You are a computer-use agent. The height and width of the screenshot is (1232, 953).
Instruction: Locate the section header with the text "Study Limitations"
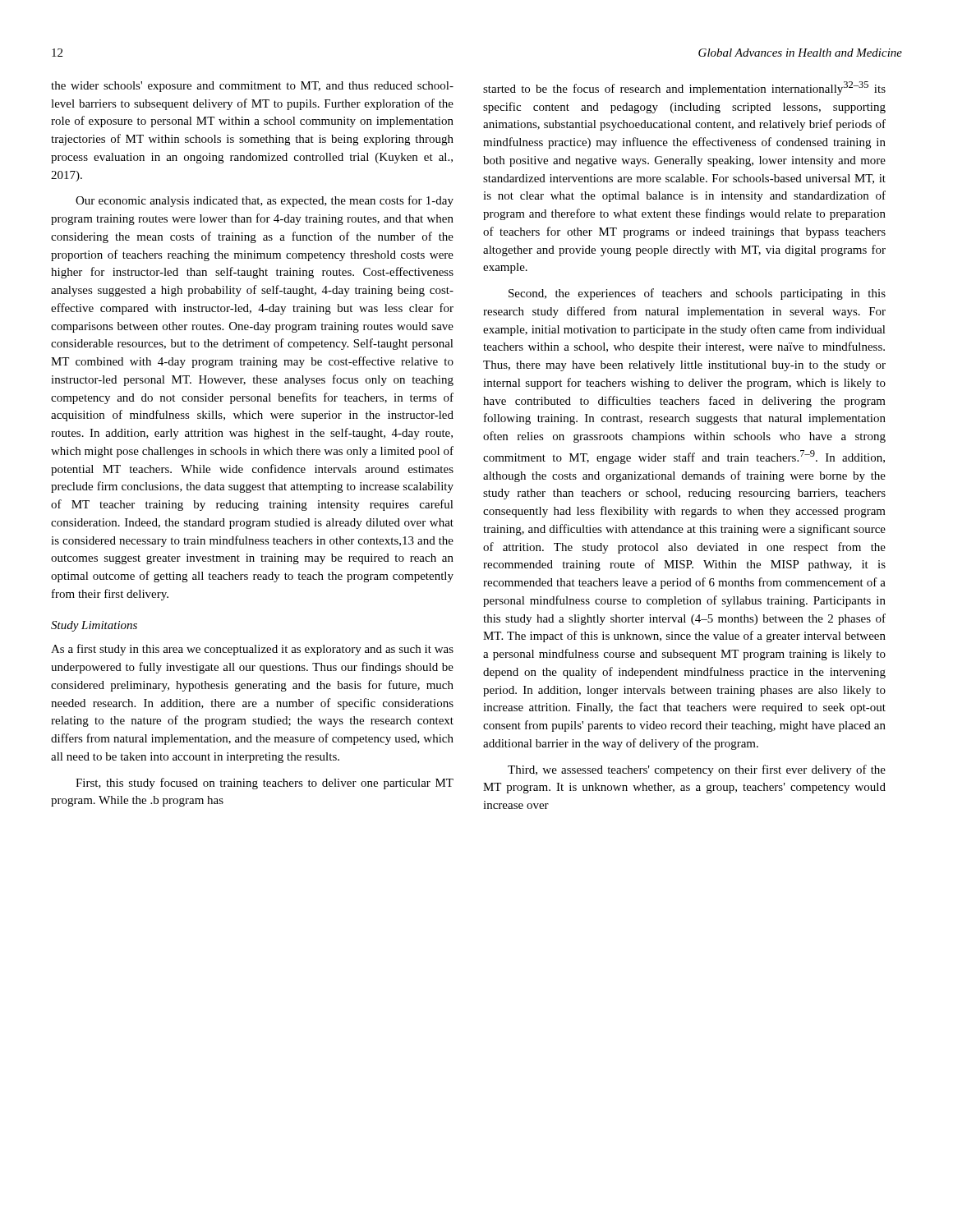pos(94,626)
